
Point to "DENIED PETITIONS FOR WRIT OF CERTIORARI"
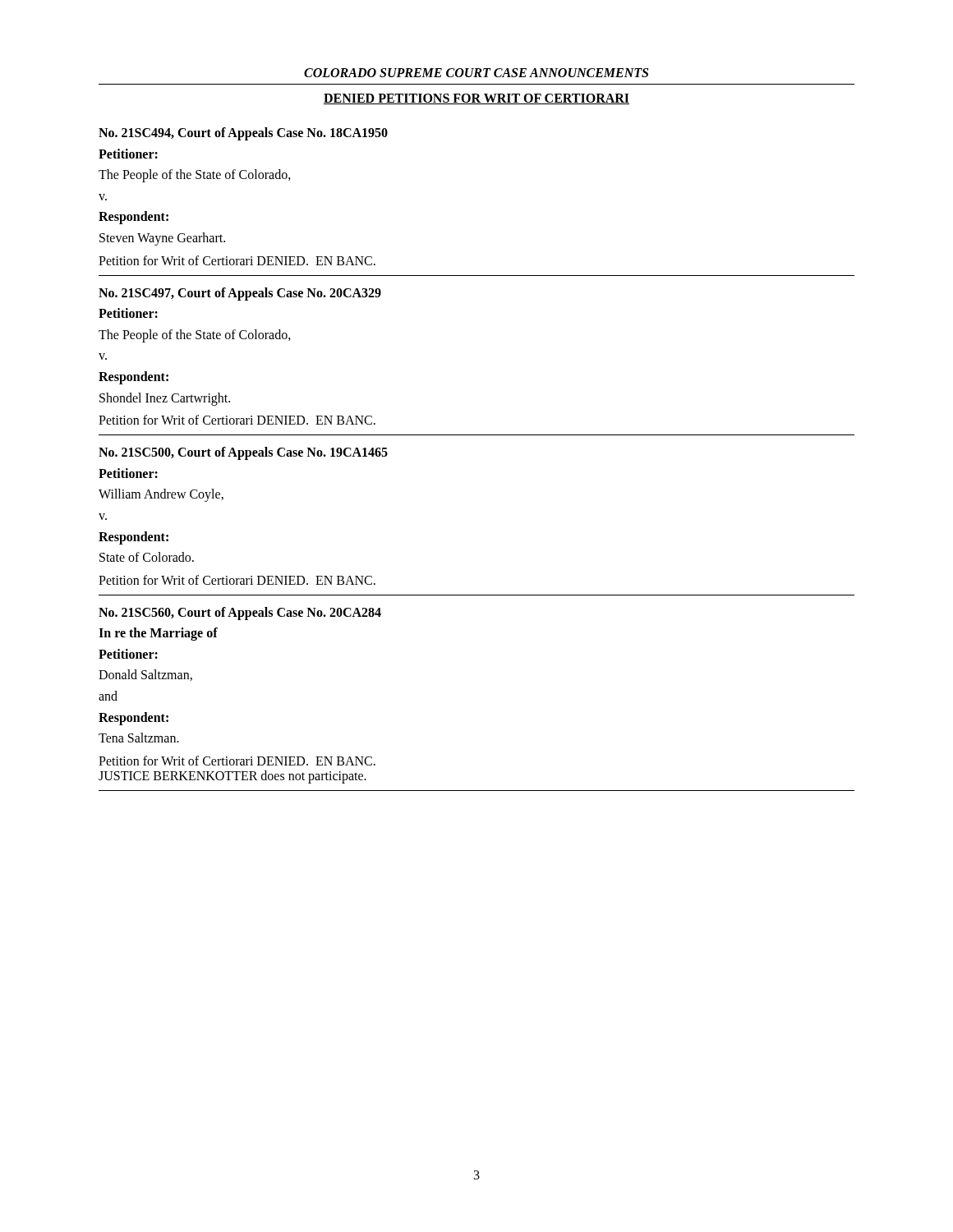point(476,98)
